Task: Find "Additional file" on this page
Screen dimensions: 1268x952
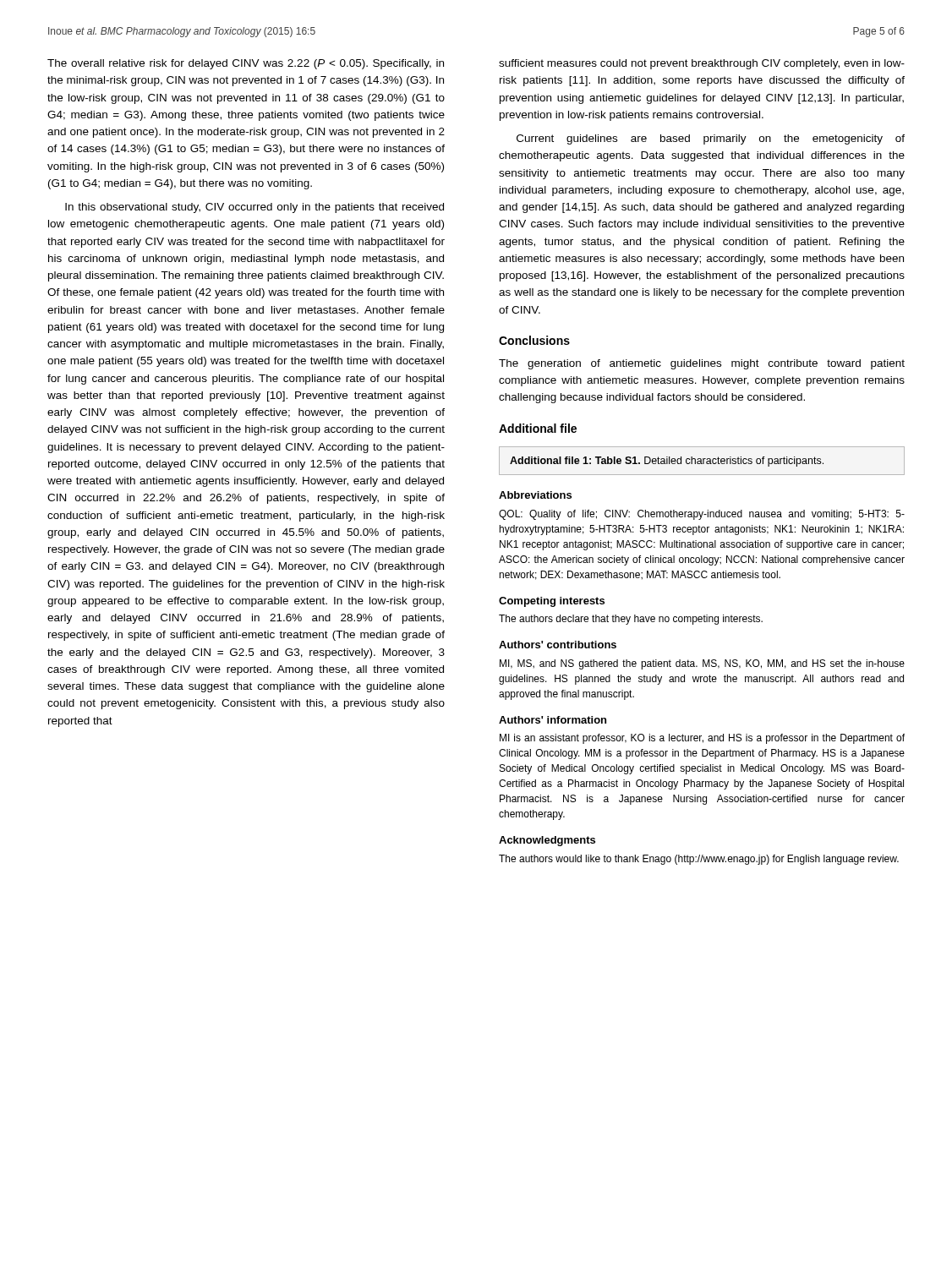Action: (x=538, y=428)
